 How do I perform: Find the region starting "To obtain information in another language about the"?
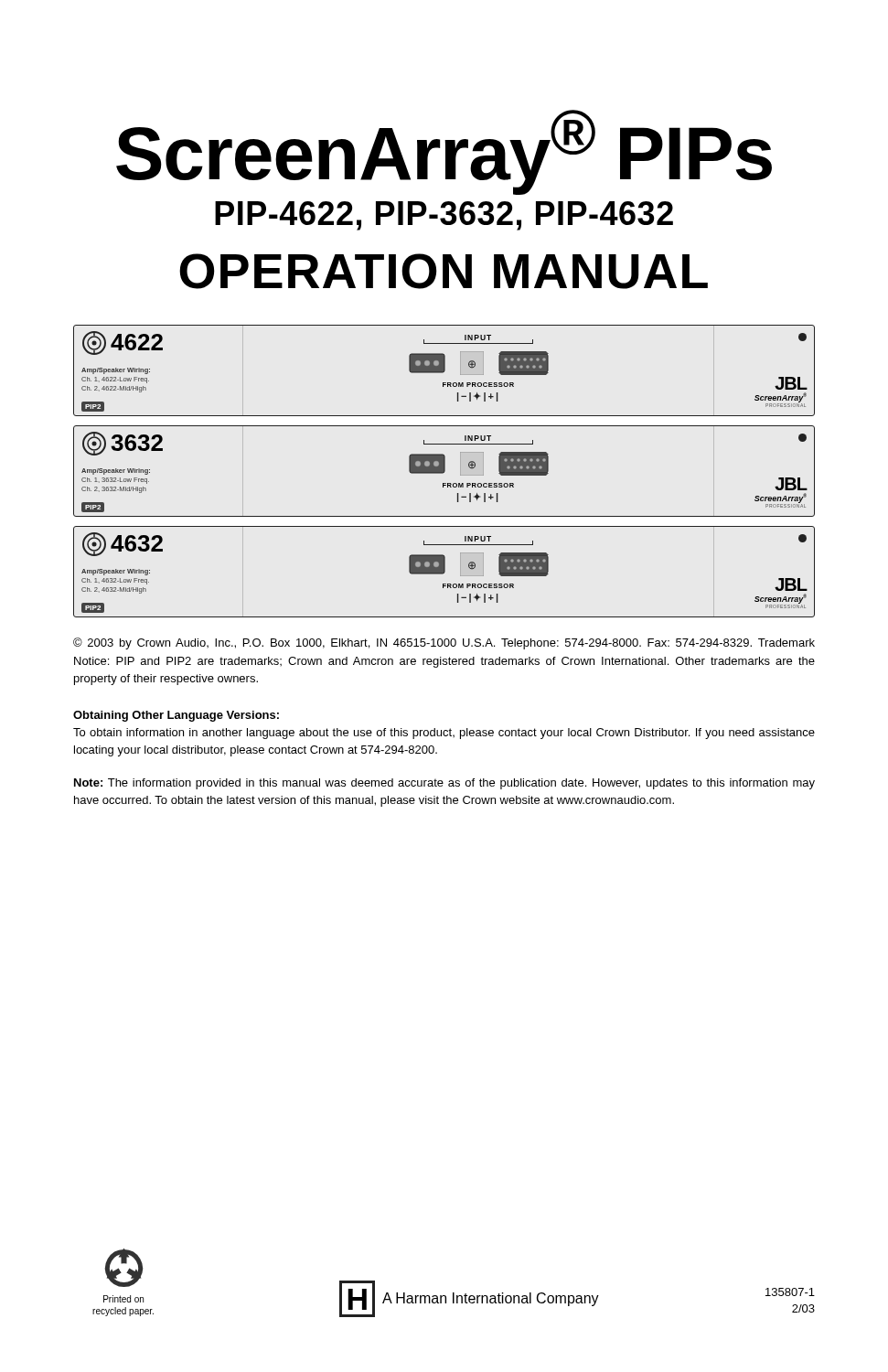click(x=444, y=741)
